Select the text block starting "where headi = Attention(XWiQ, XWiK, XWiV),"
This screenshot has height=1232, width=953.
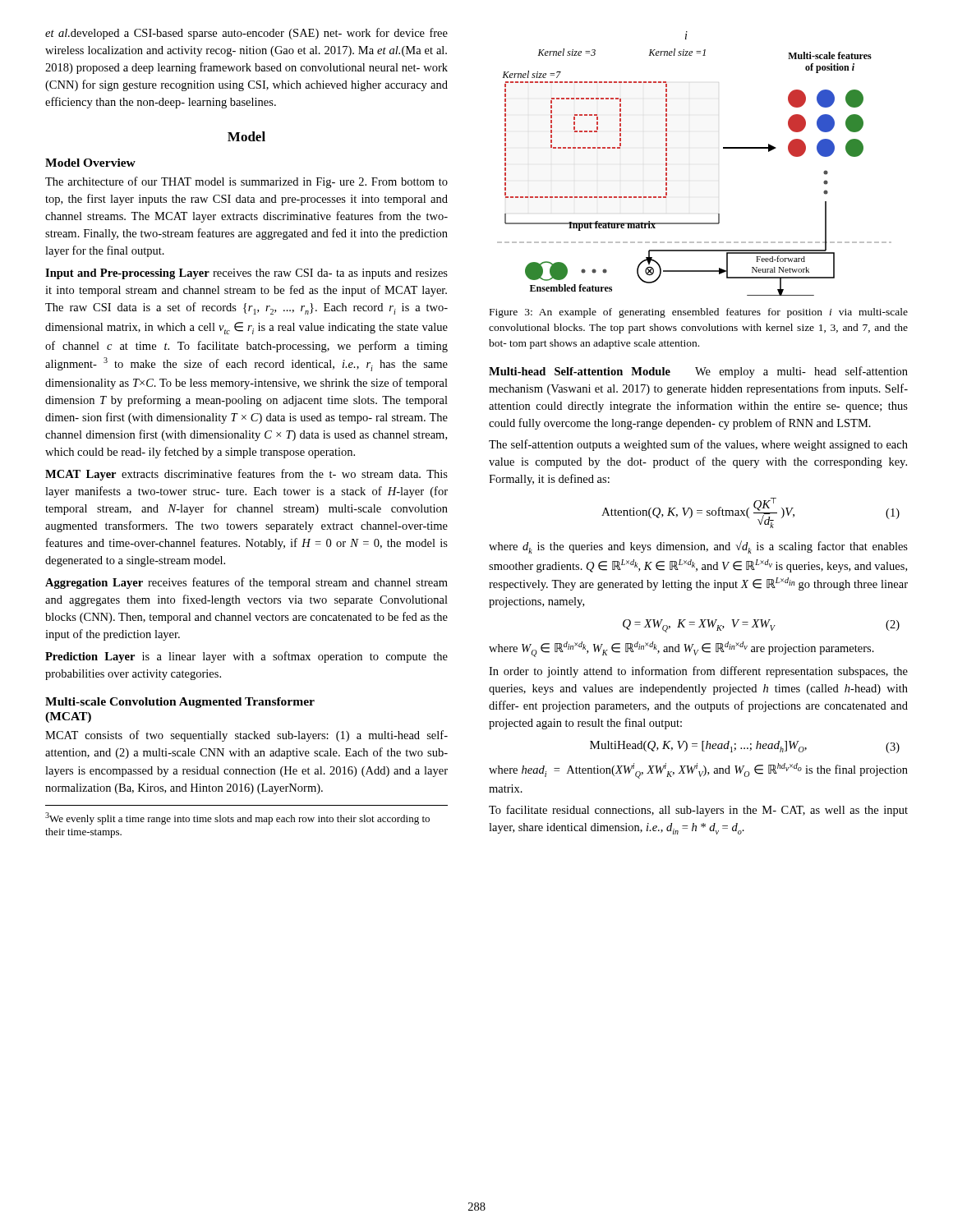698,778
